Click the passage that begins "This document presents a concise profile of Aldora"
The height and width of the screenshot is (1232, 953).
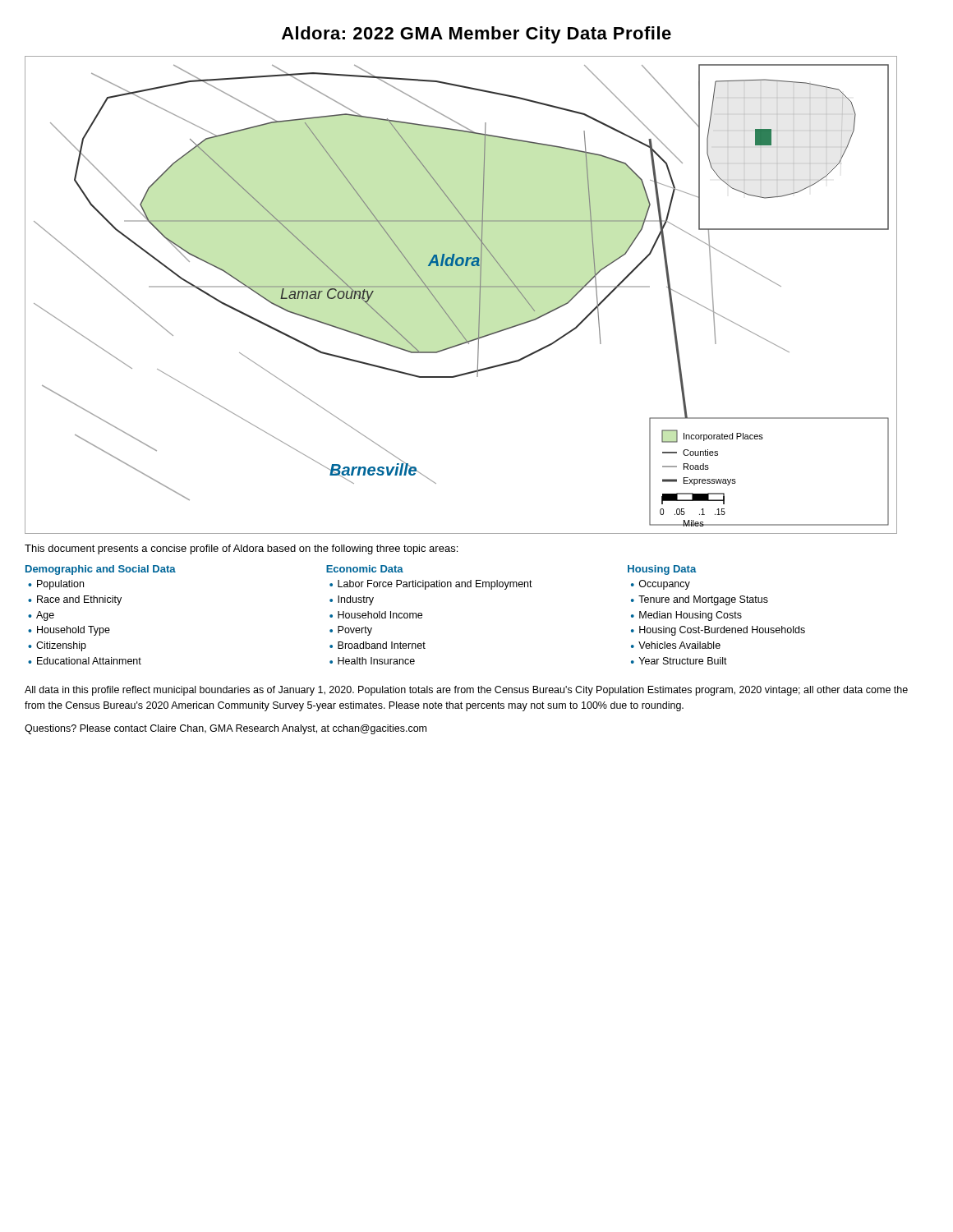pyautogui.click(x=242, y=548)
